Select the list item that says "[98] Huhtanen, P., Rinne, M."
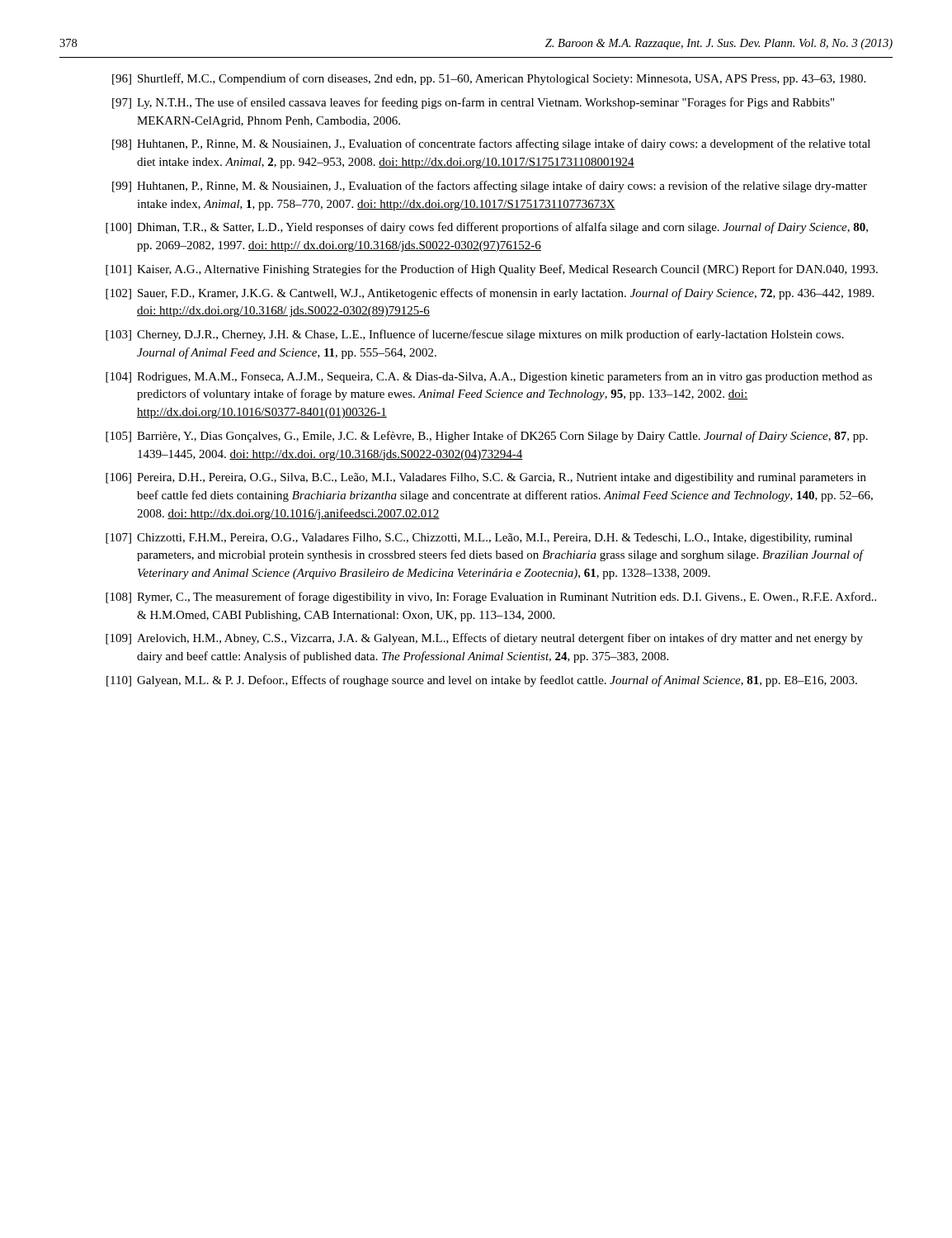Viewport: 952px width, 1238px height. pyautogui.click(x=485, y=154)
